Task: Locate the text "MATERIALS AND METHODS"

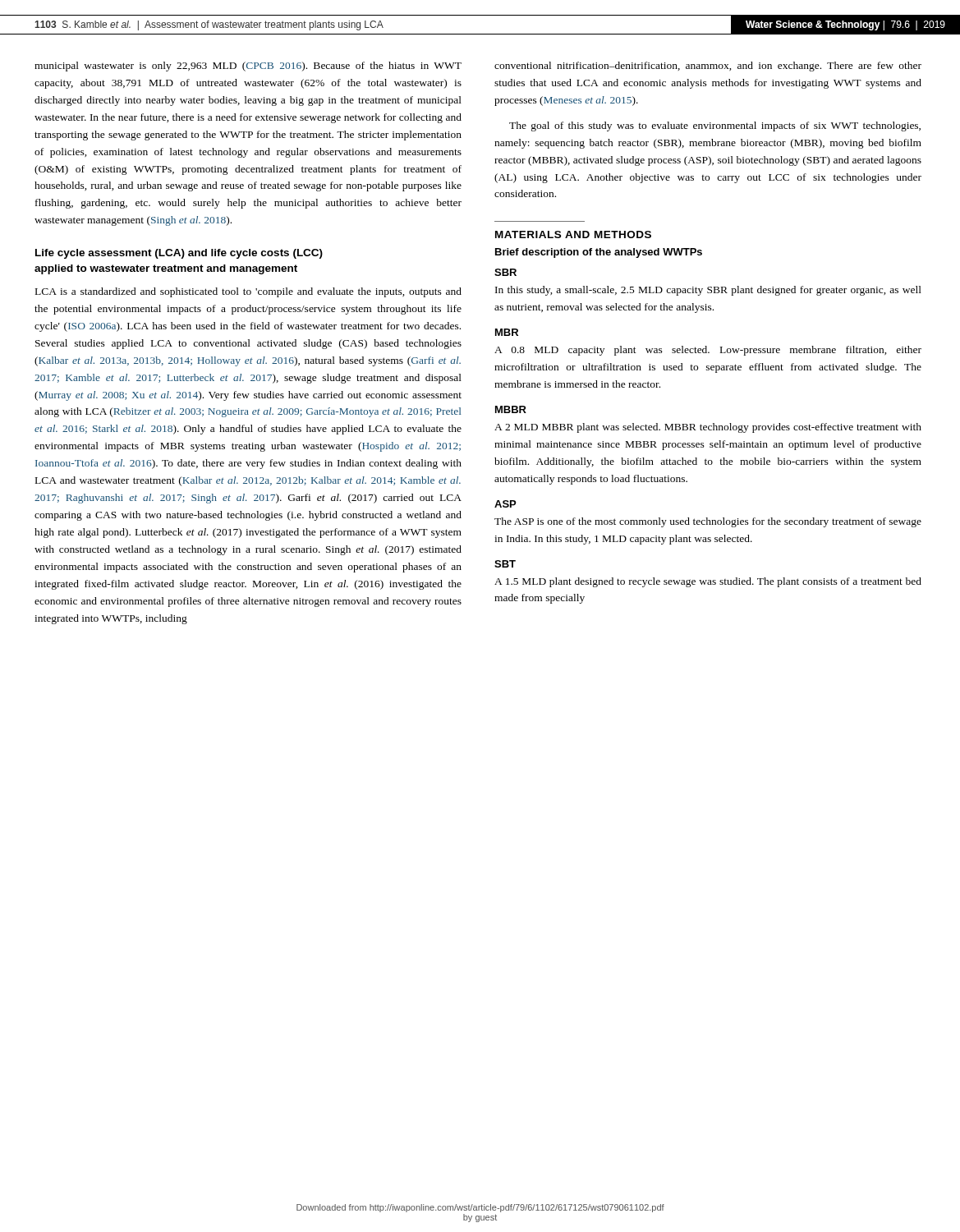Action: (x=573, y=234)
